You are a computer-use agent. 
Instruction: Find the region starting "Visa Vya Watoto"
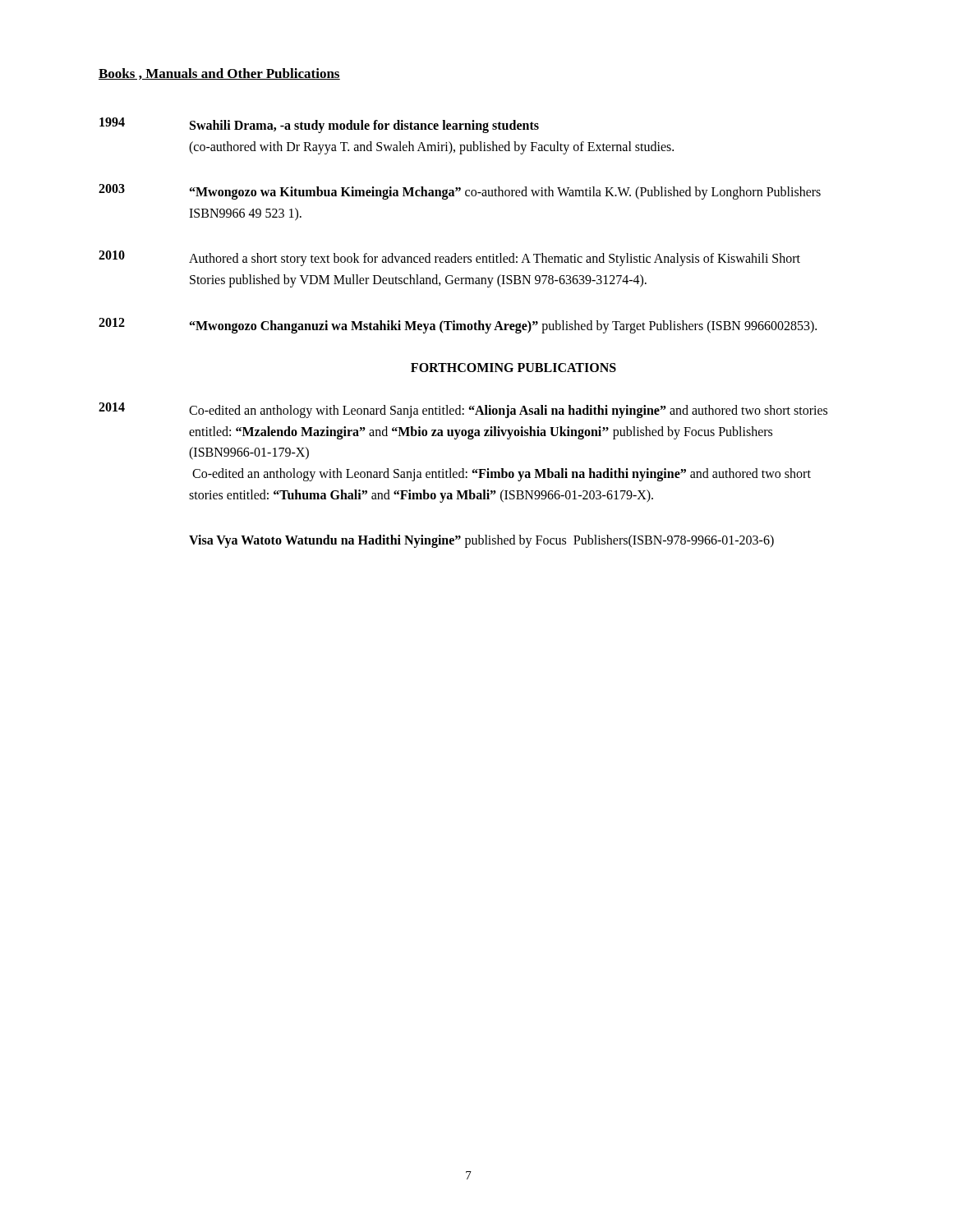468,540
